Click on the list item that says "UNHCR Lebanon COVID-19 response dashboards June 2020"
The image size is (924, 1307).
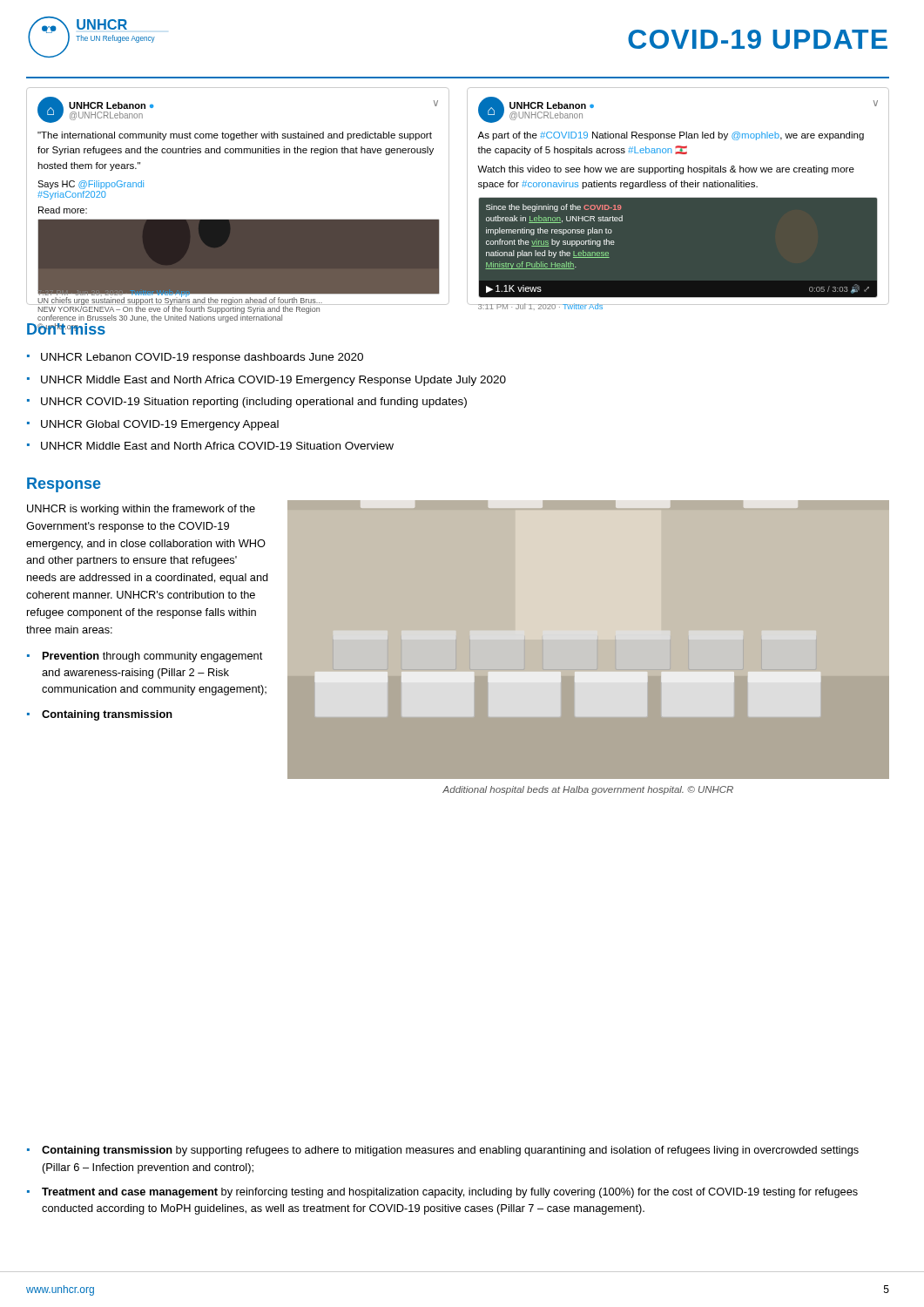point(202,357)
